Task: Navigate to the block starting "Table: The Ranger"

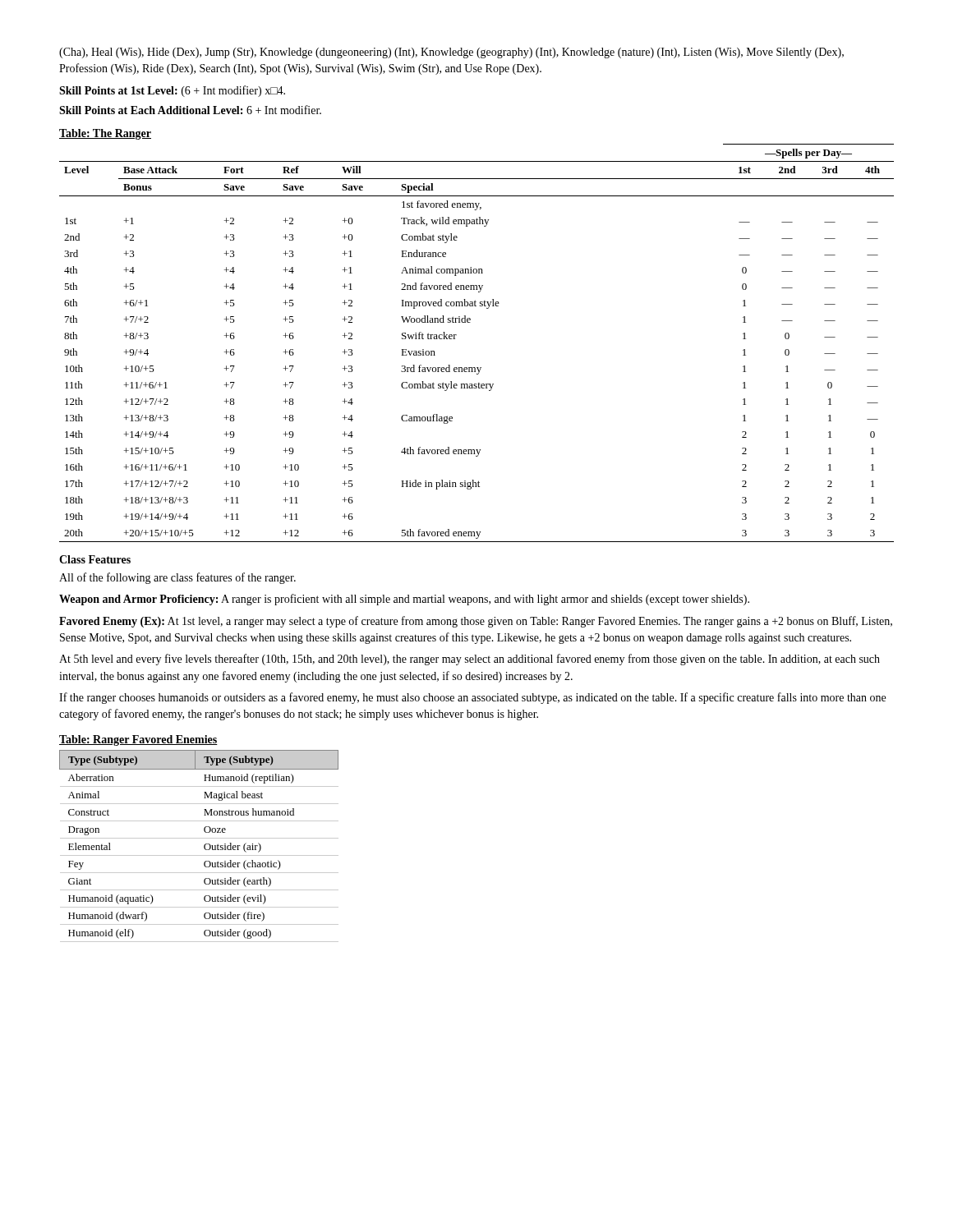Action: [105, 134]
